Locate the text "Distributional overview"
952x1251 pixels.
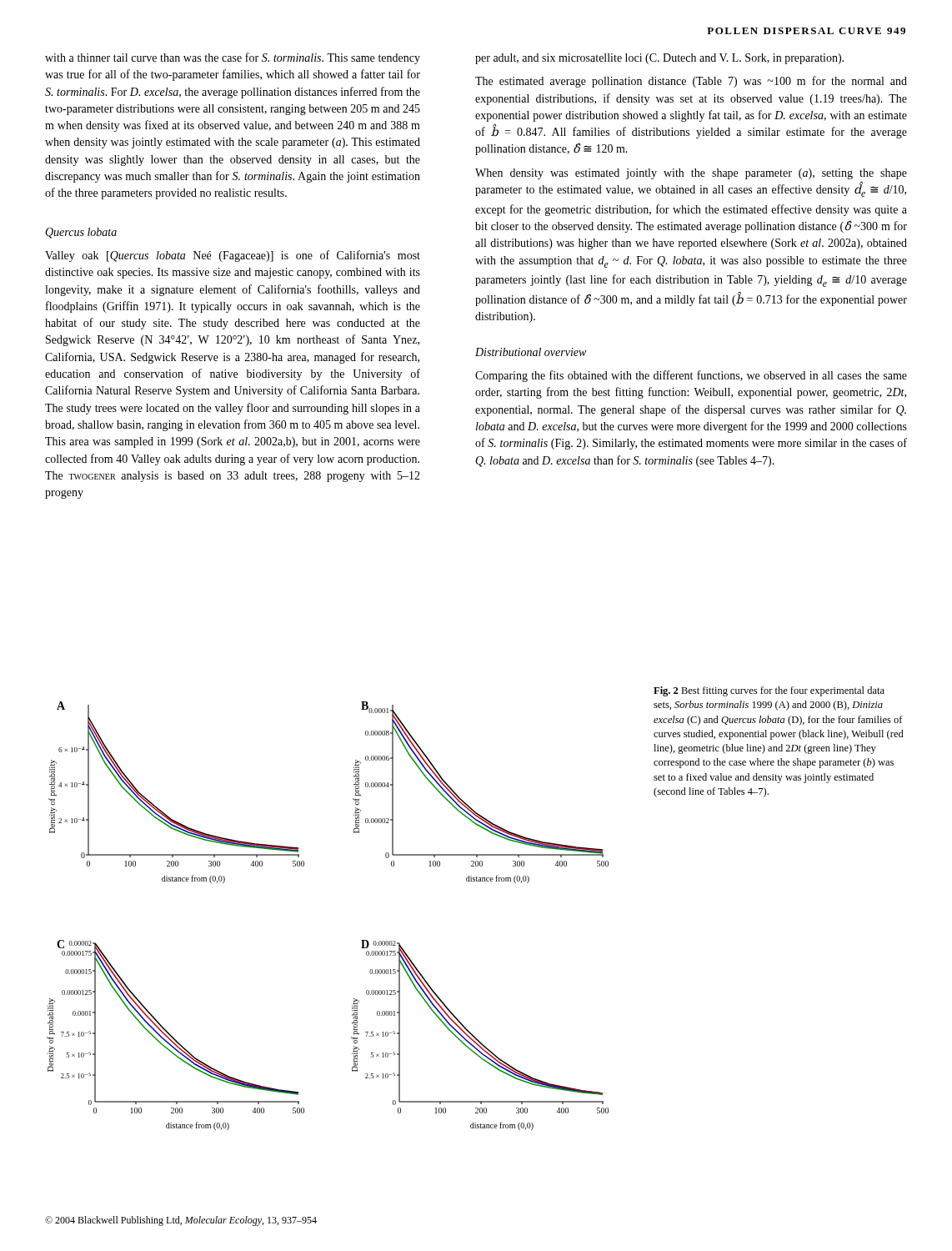coord(531,352)
